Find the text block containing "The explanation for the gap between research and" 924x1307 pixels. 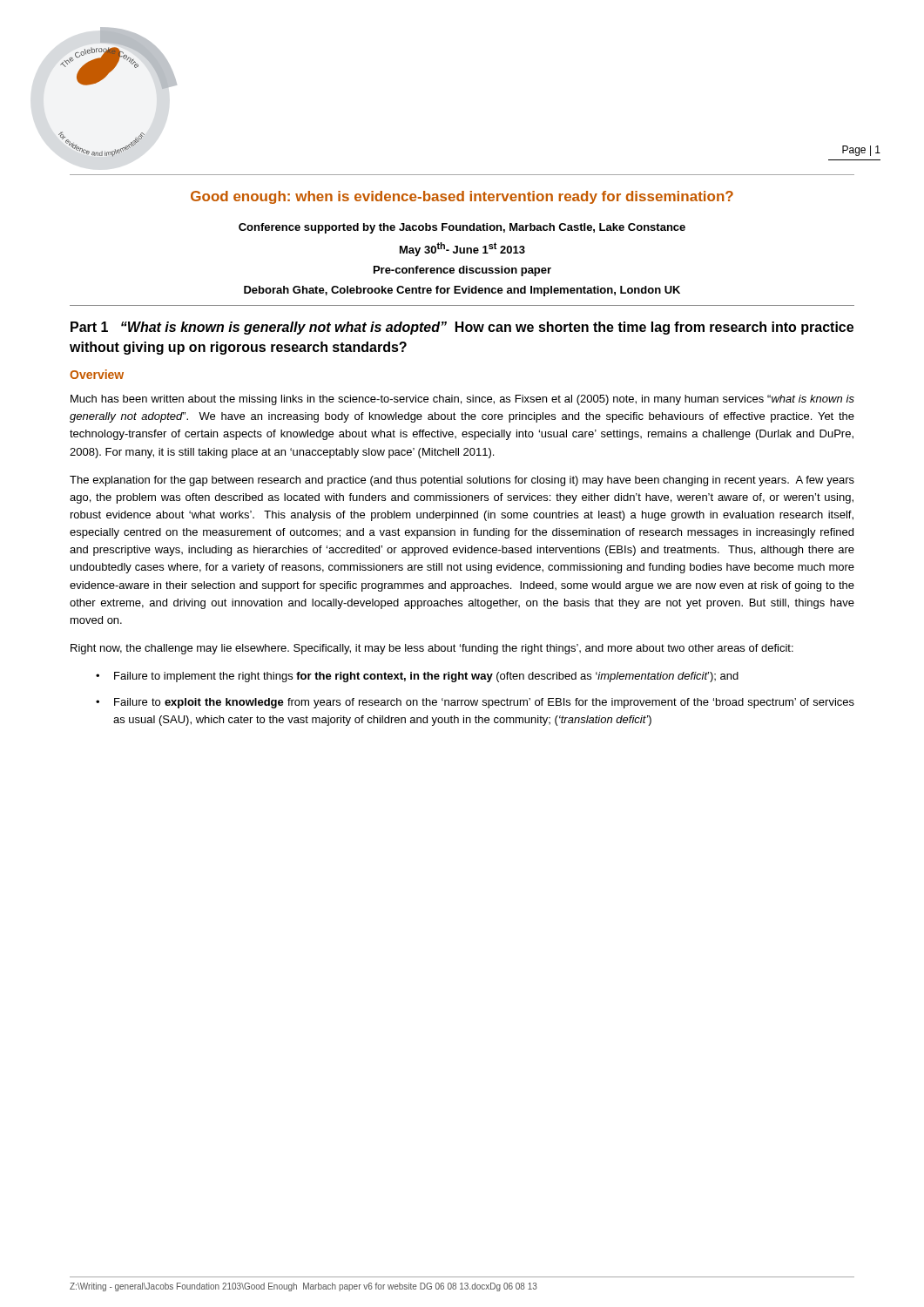click(x=462, y=550)
